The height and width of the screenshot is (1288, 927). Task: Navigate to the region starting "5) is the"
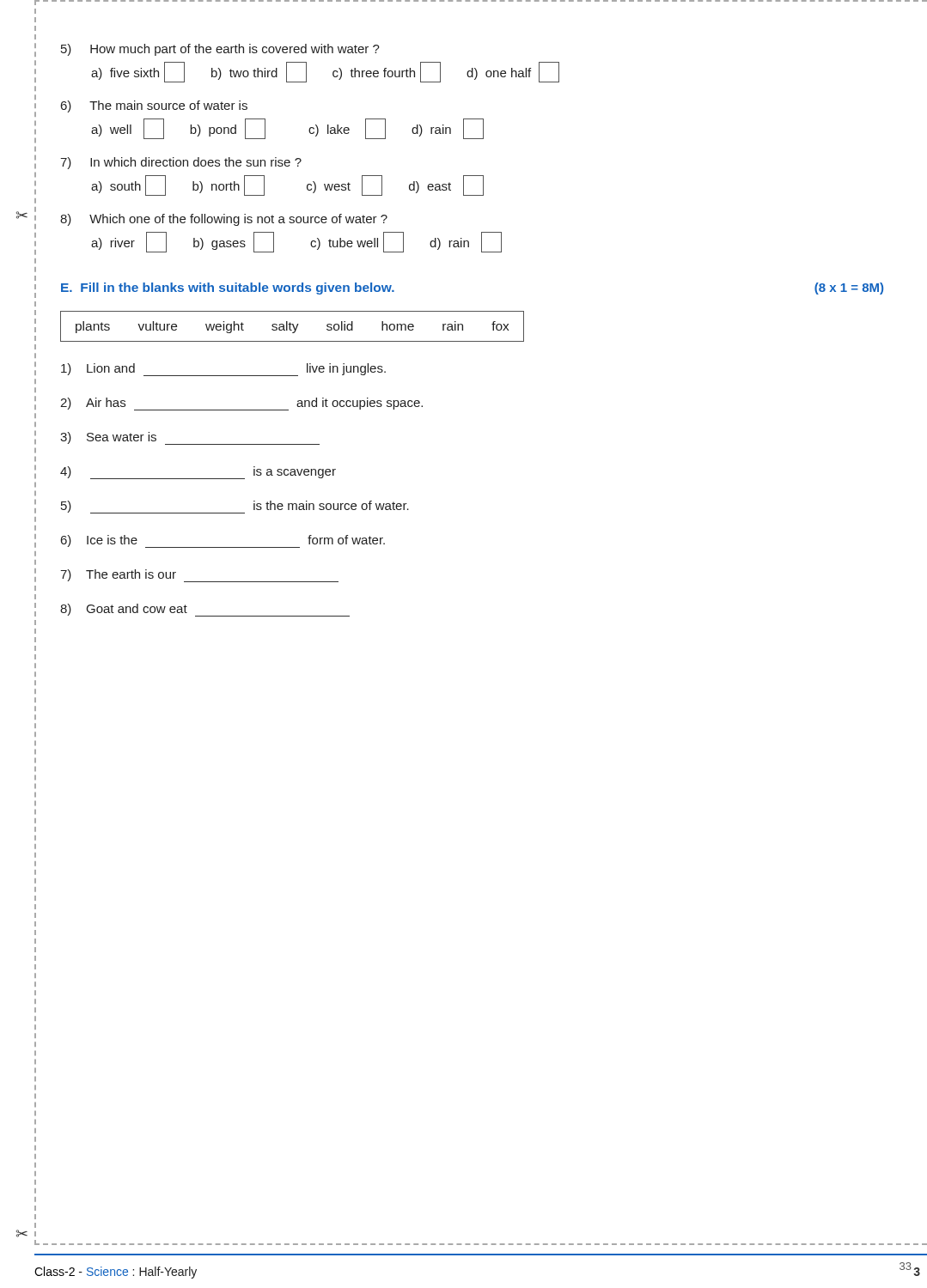pyautogui.click(x=235, y=506)
